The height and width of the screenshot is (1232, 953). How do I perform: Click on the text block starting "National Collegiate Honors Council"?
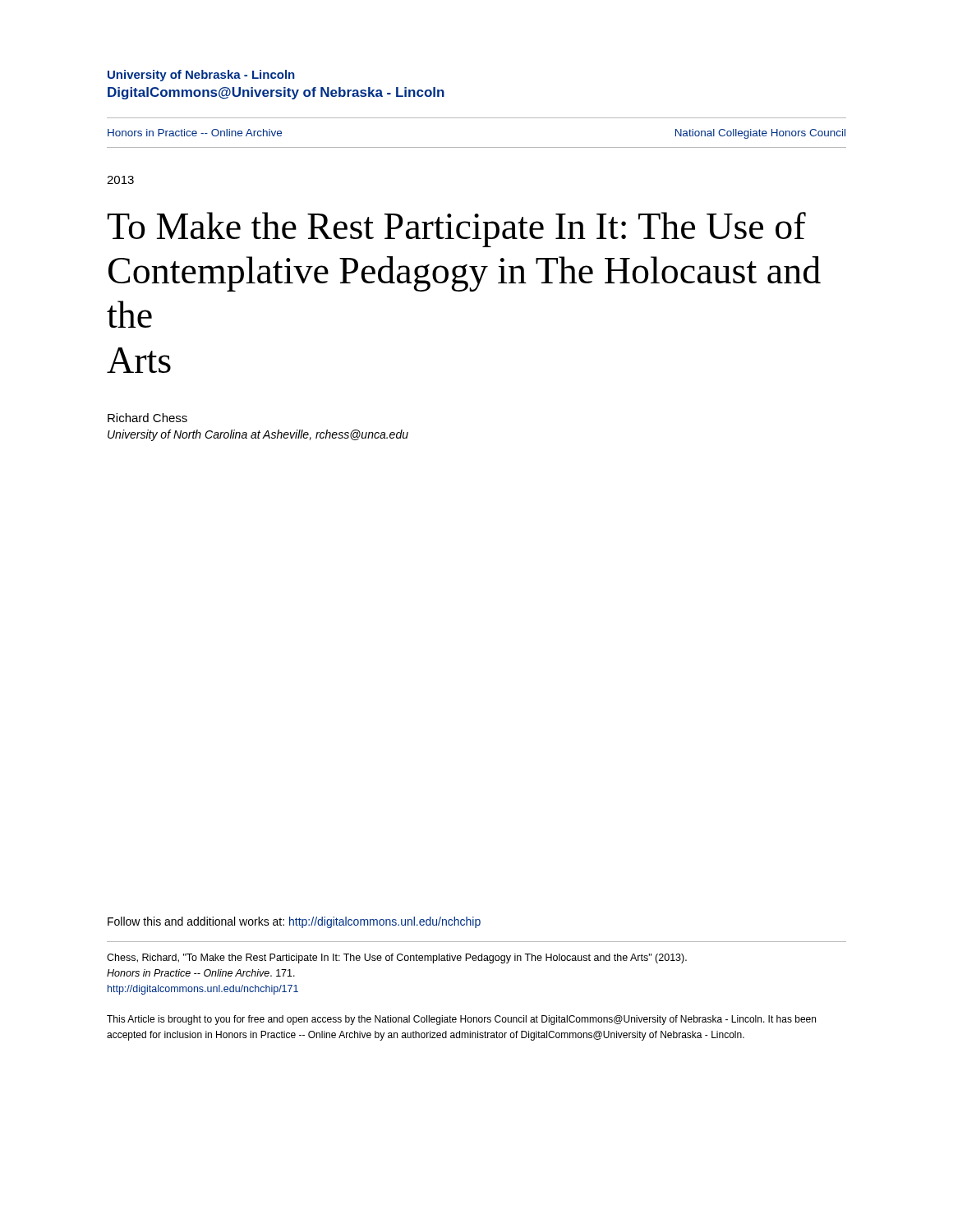pos(760,132)
